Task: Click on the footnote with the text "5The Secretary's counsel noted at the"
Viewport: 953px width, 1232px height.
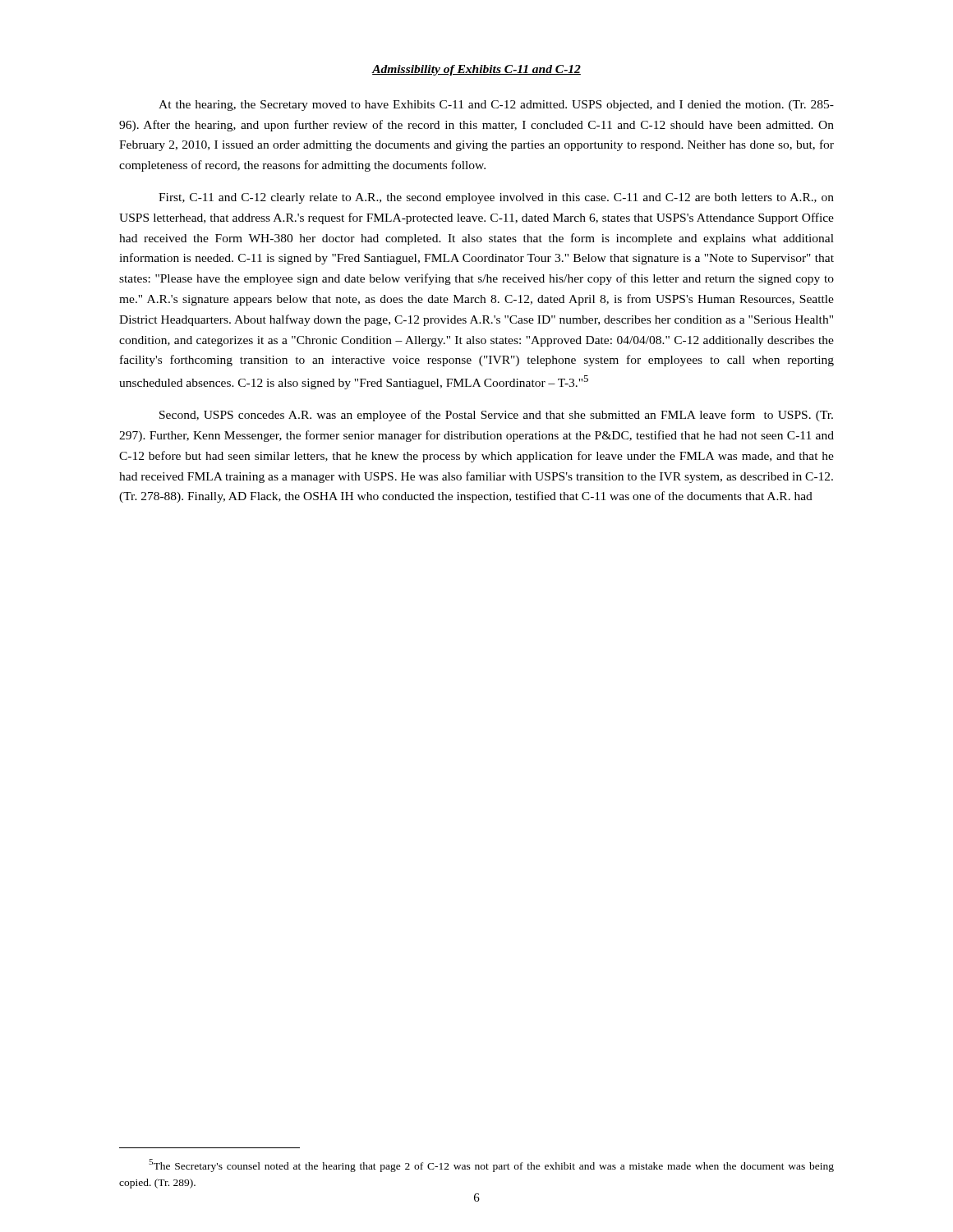Action: point(476,1172)
